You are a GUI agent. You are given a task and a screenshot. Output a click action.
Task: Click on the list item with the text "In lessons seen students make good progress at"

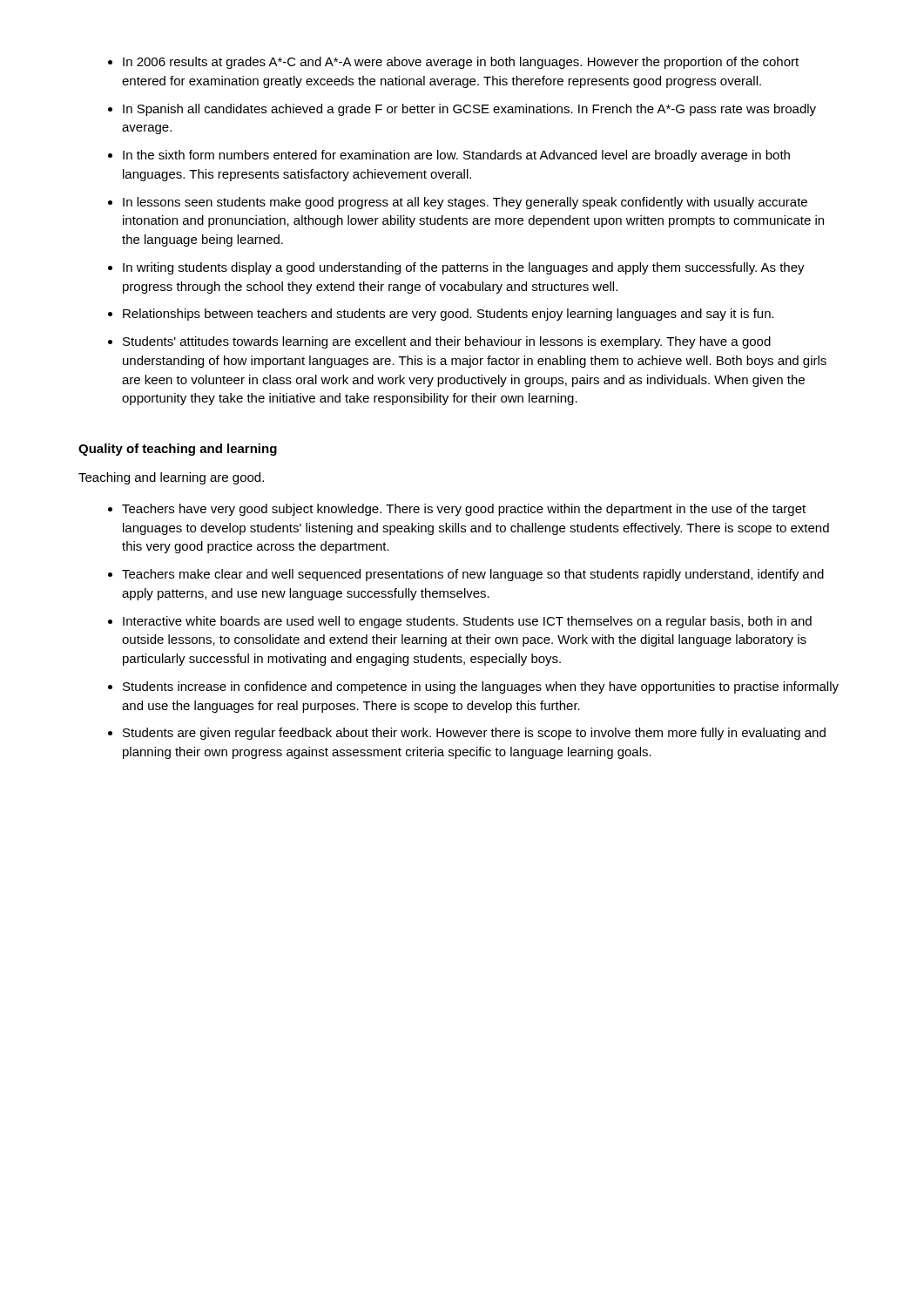point(473,220)
